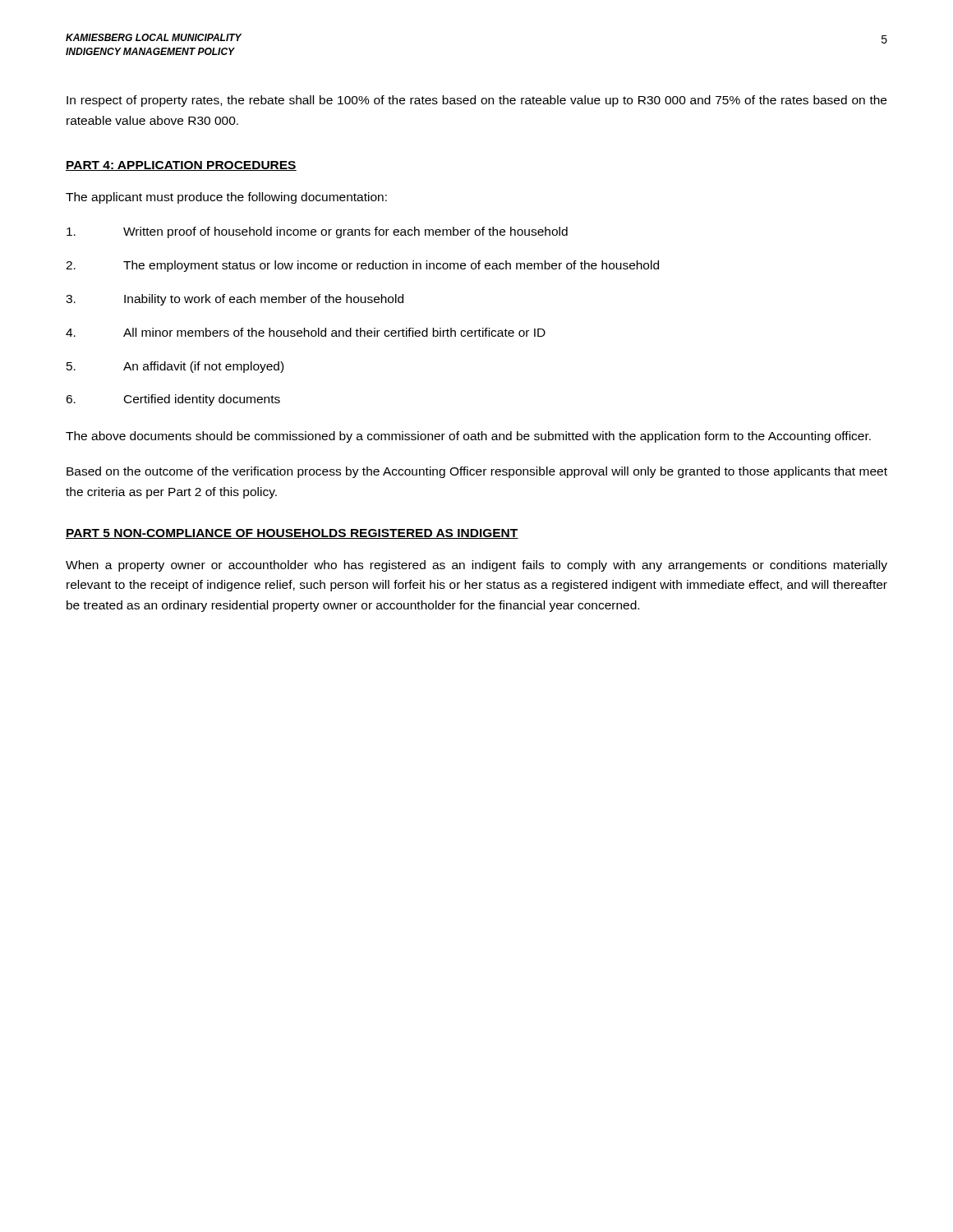Where is the passage that starts "3. Inability to work of each member"?
953x1232 pixels.
click(x=235, y=300)
